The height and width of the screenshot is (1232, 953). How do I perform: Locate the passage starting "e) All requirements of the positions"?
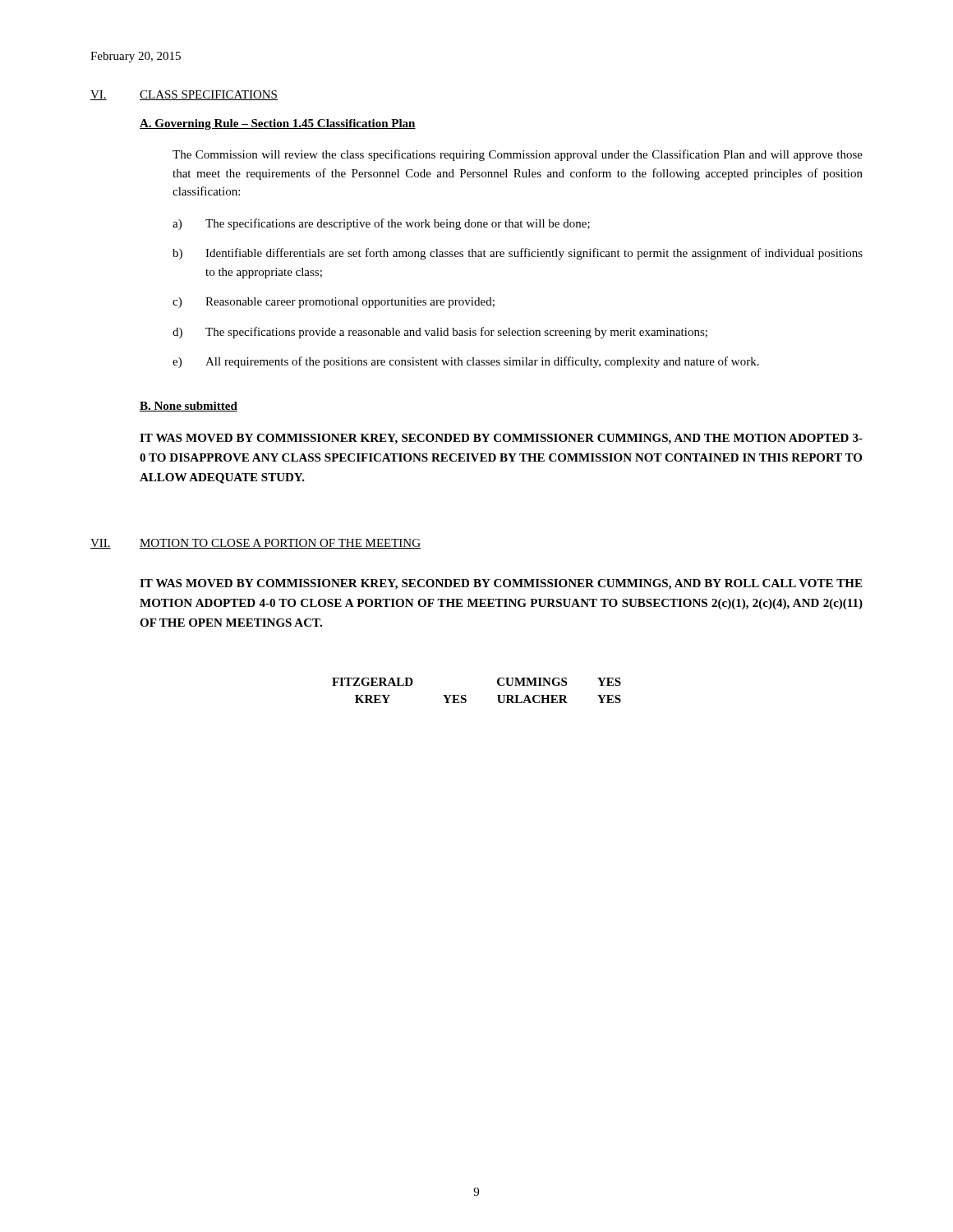pos(518,362)
